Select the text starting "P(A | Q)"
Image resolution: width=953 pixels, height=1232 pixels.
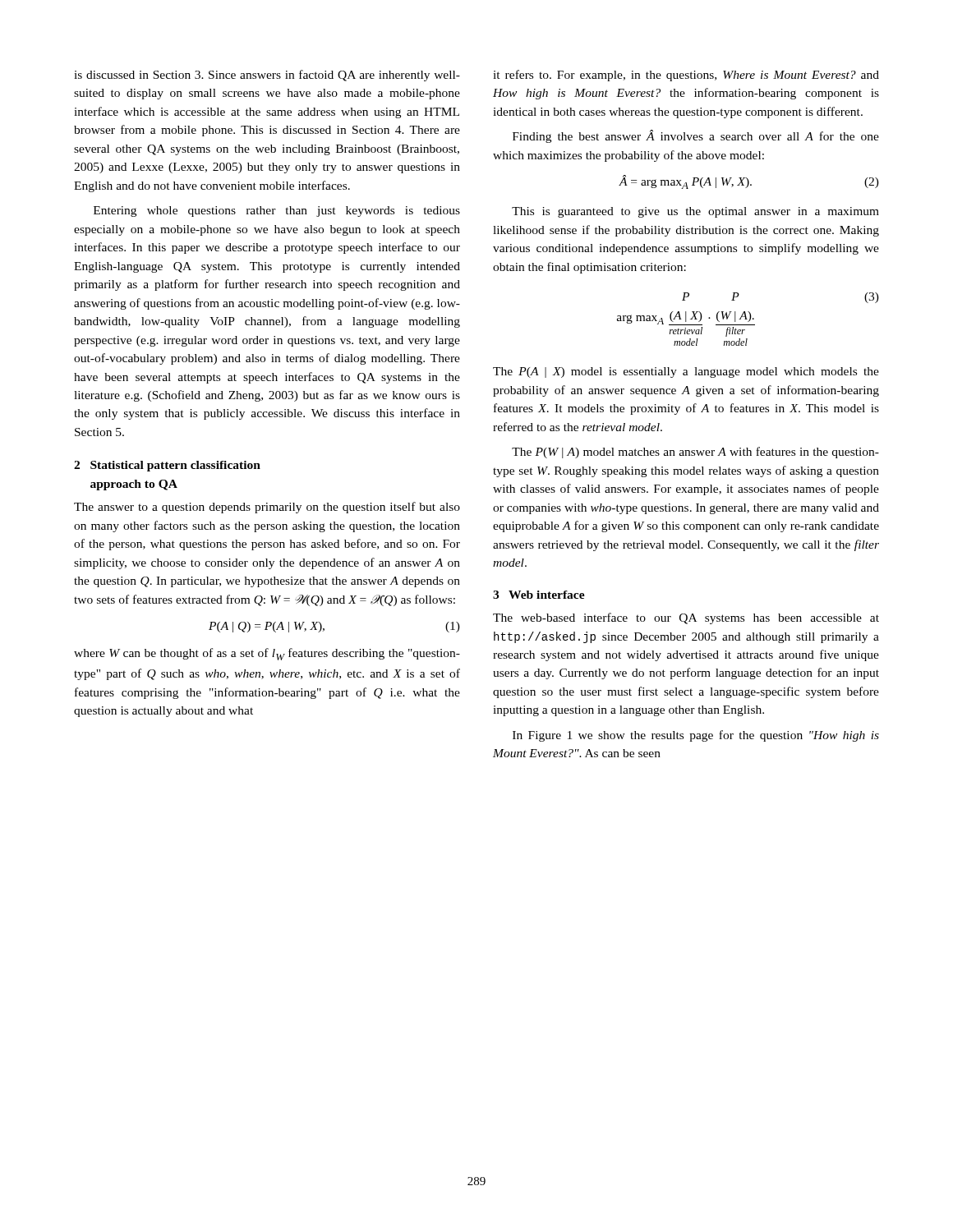point(334,626)
